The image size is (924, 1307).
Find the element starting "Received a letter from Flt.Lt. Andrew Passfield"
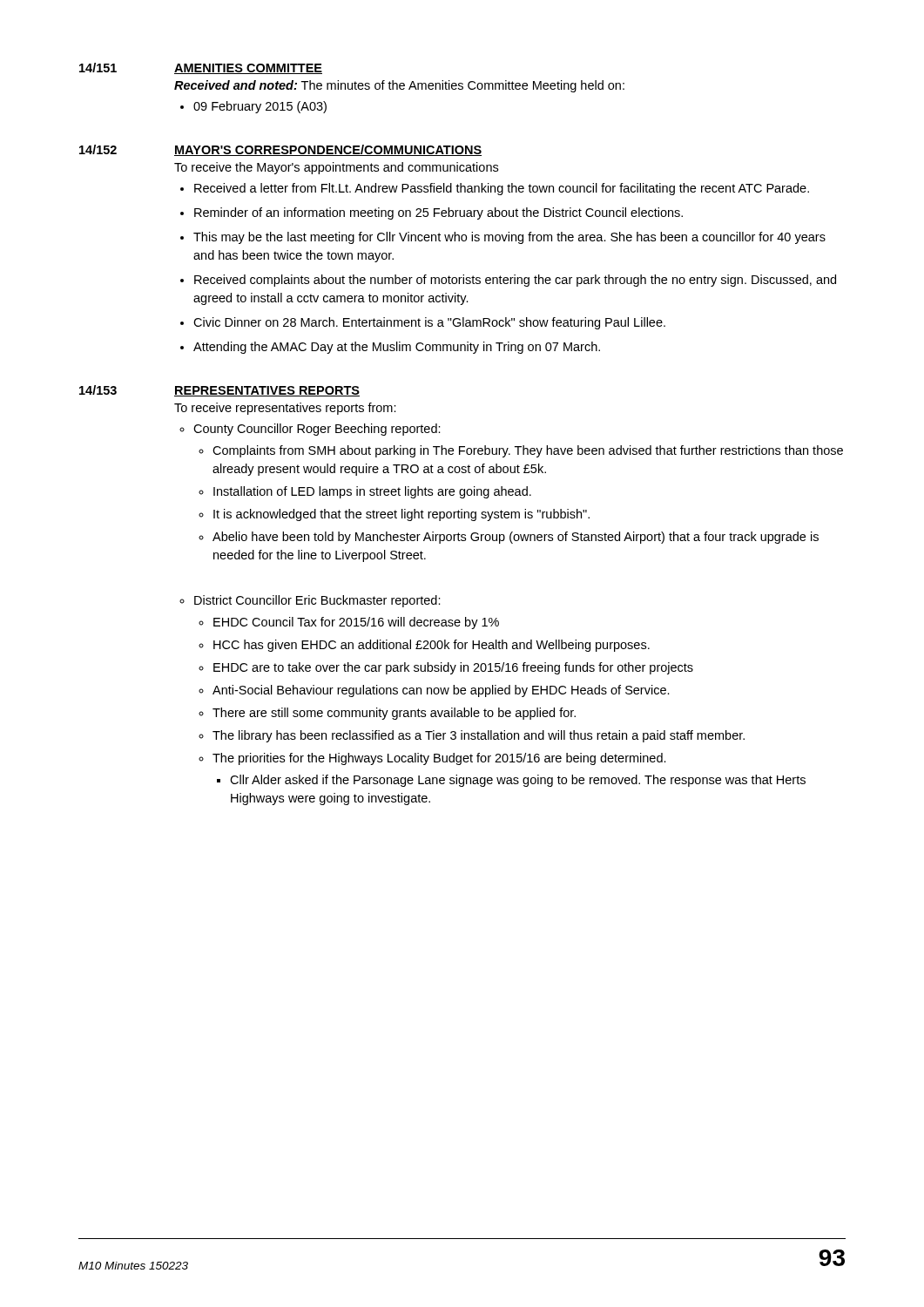[502, 188]
